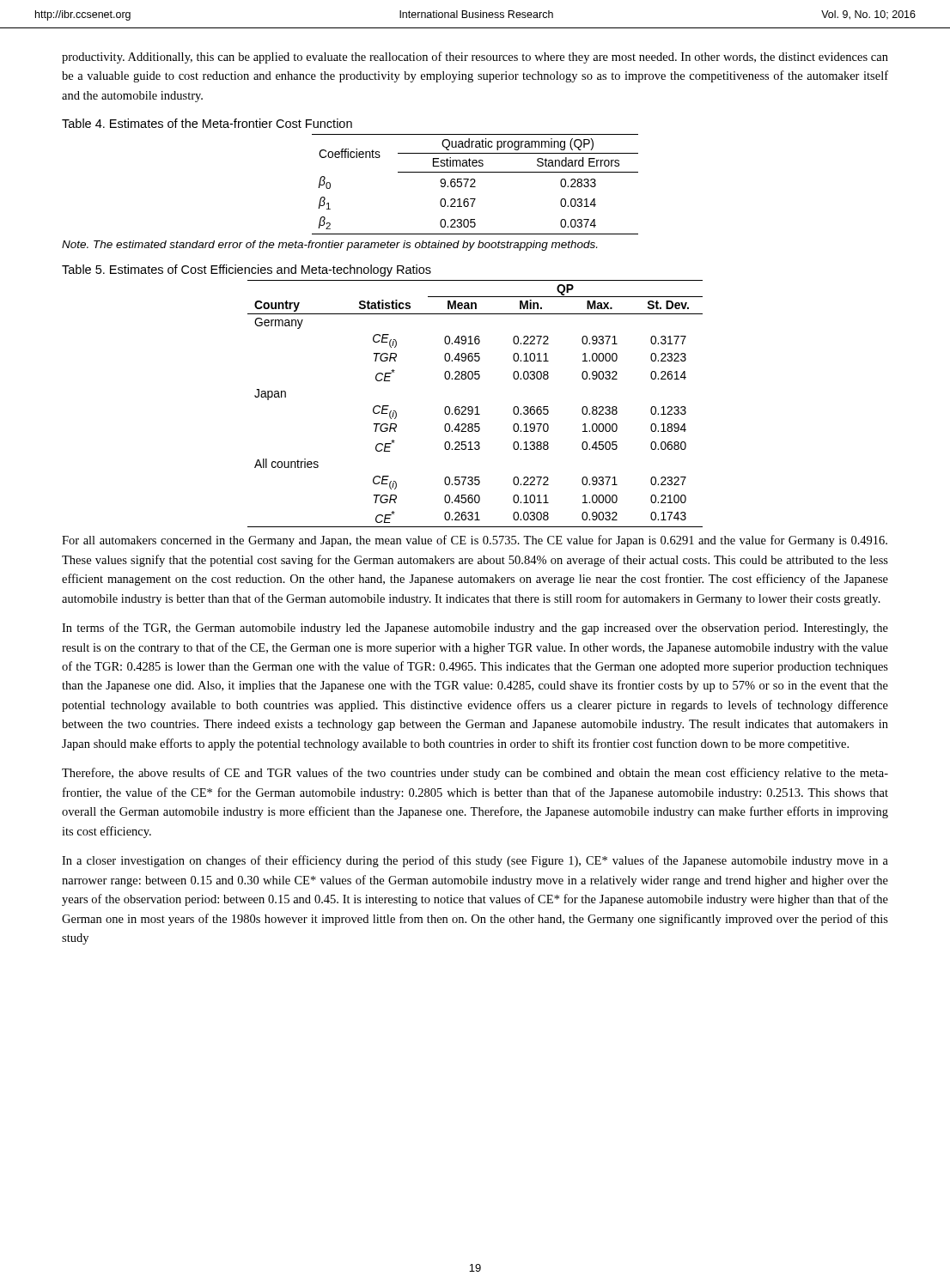950x1288 pixels.
Task: Find the text block starting "For all automakers concerned in the"
Action: (475, 569)
